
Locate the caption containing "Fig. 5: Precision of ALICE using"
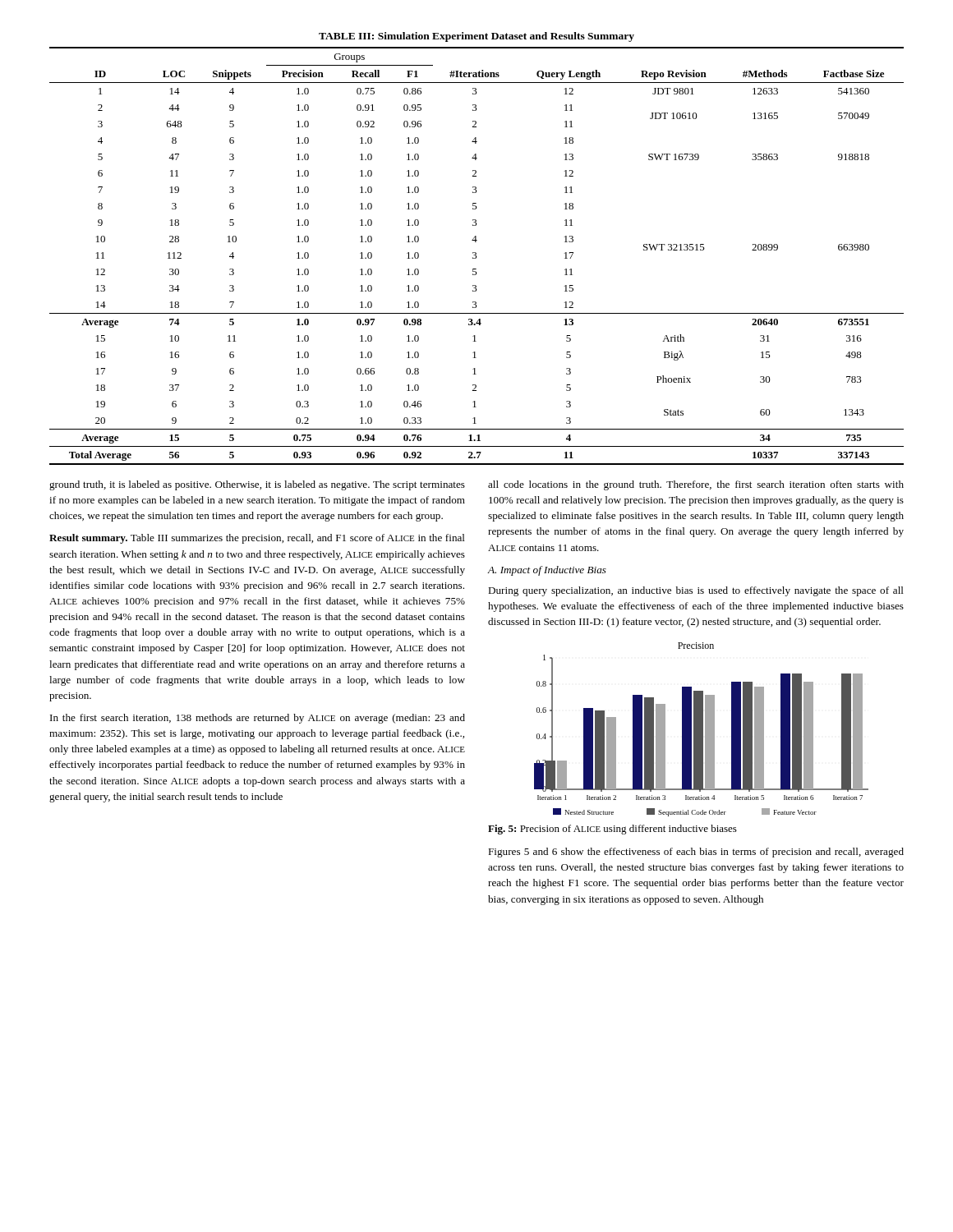tap(612, 829)
